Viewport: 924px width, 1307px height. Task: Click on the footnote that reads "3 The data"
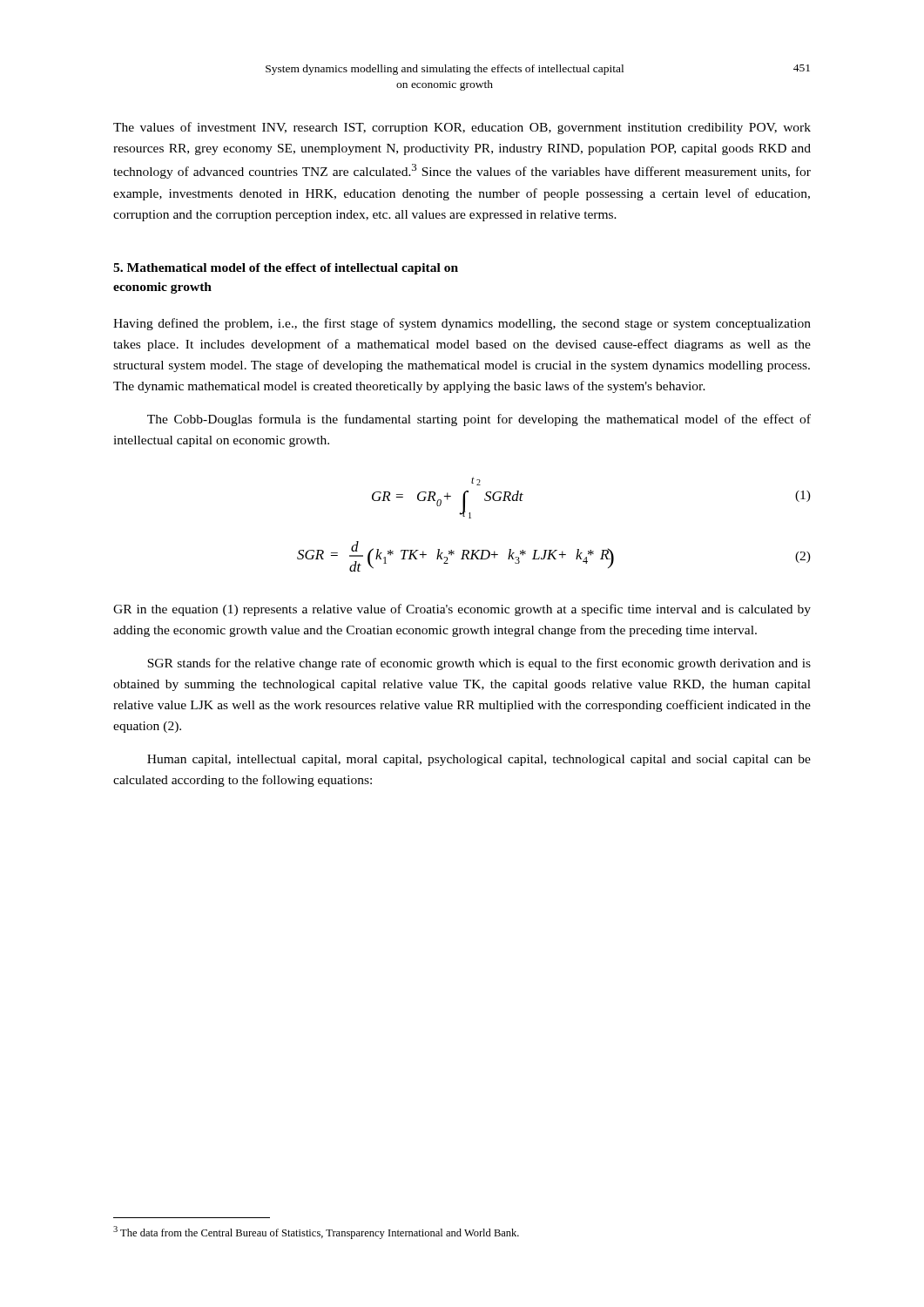click(x=316, y=1232)
